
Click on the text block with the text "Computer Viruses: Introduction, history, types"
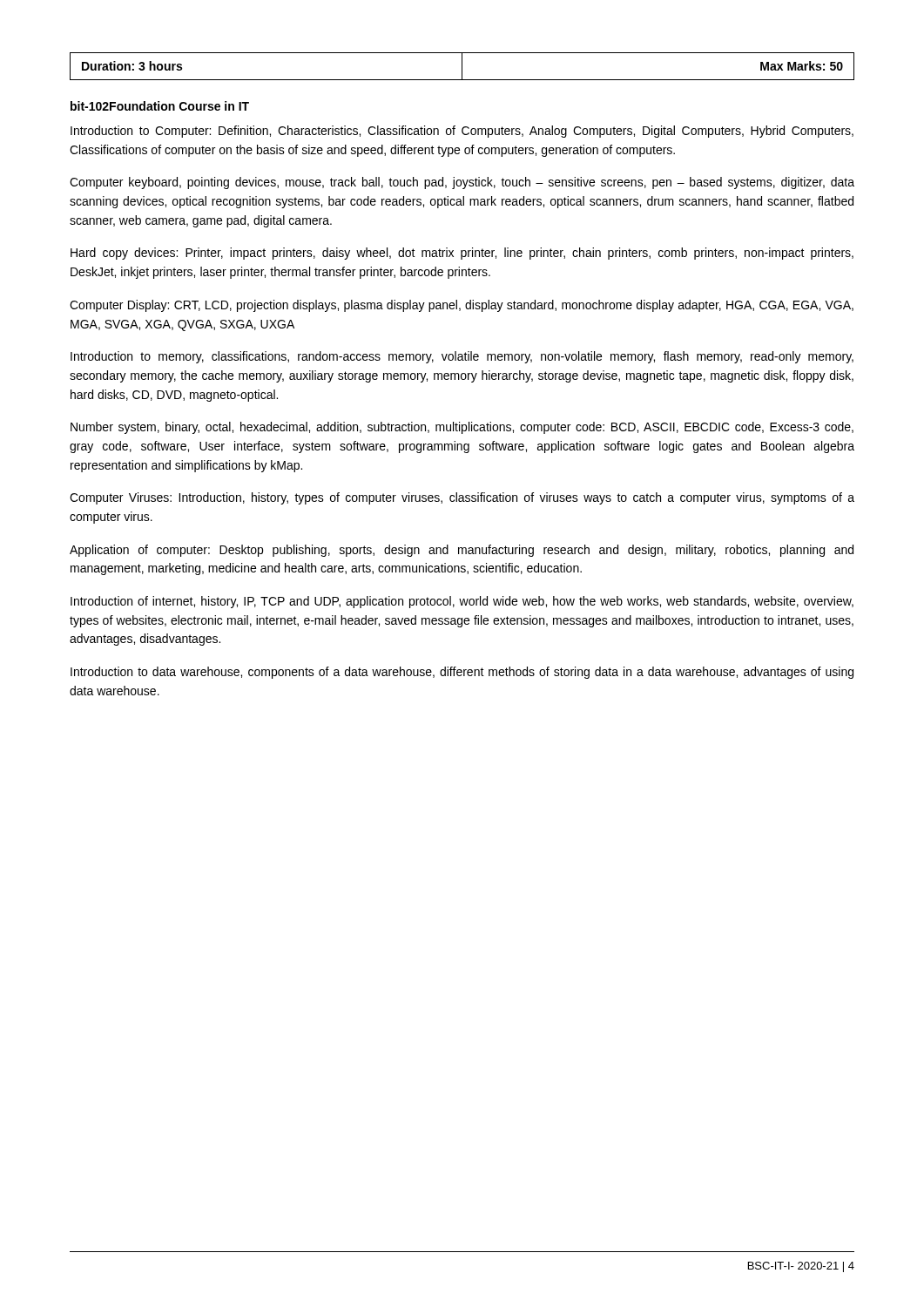(462, 507)
